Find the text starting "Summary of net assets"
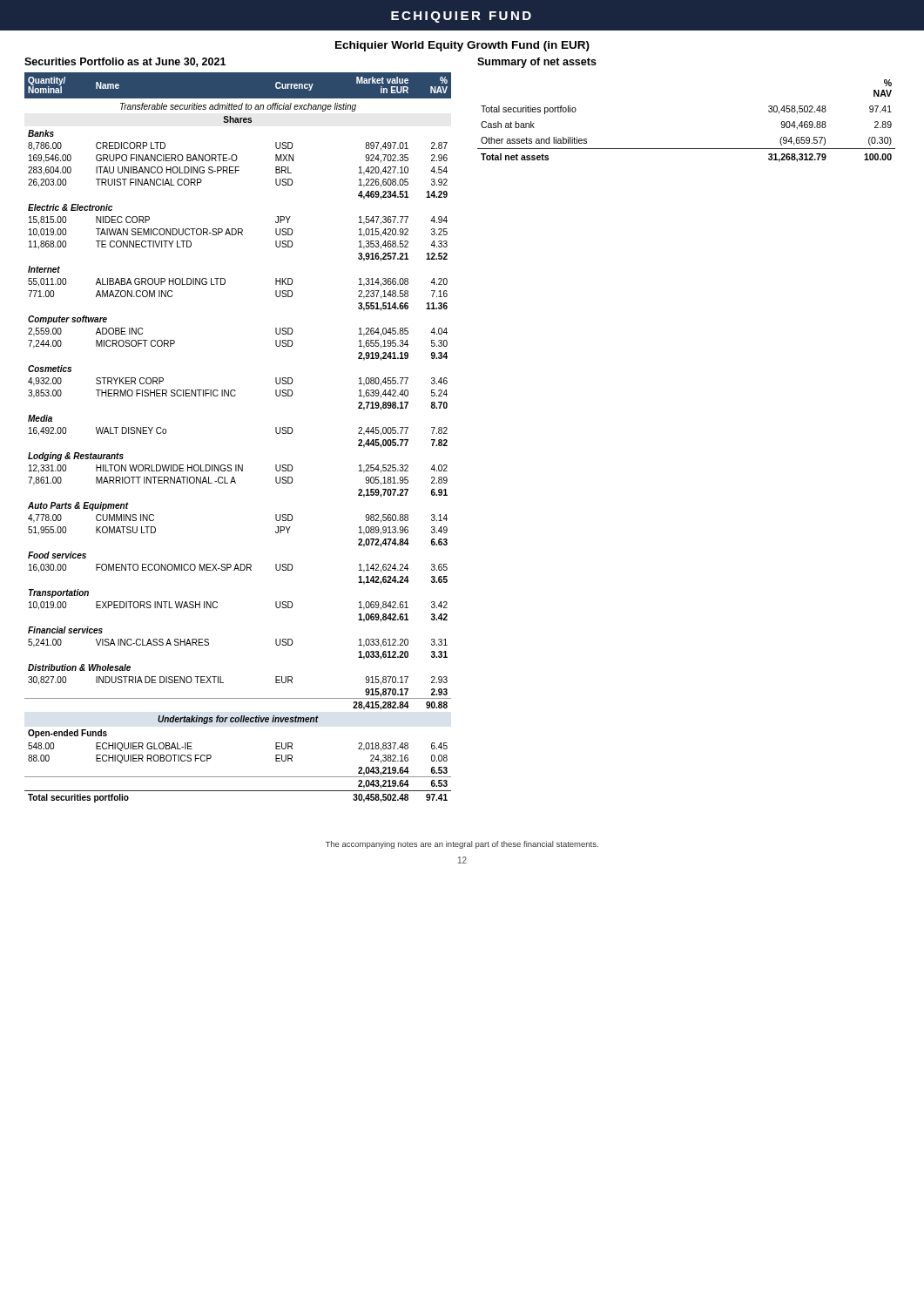 [x=537, y=62]
